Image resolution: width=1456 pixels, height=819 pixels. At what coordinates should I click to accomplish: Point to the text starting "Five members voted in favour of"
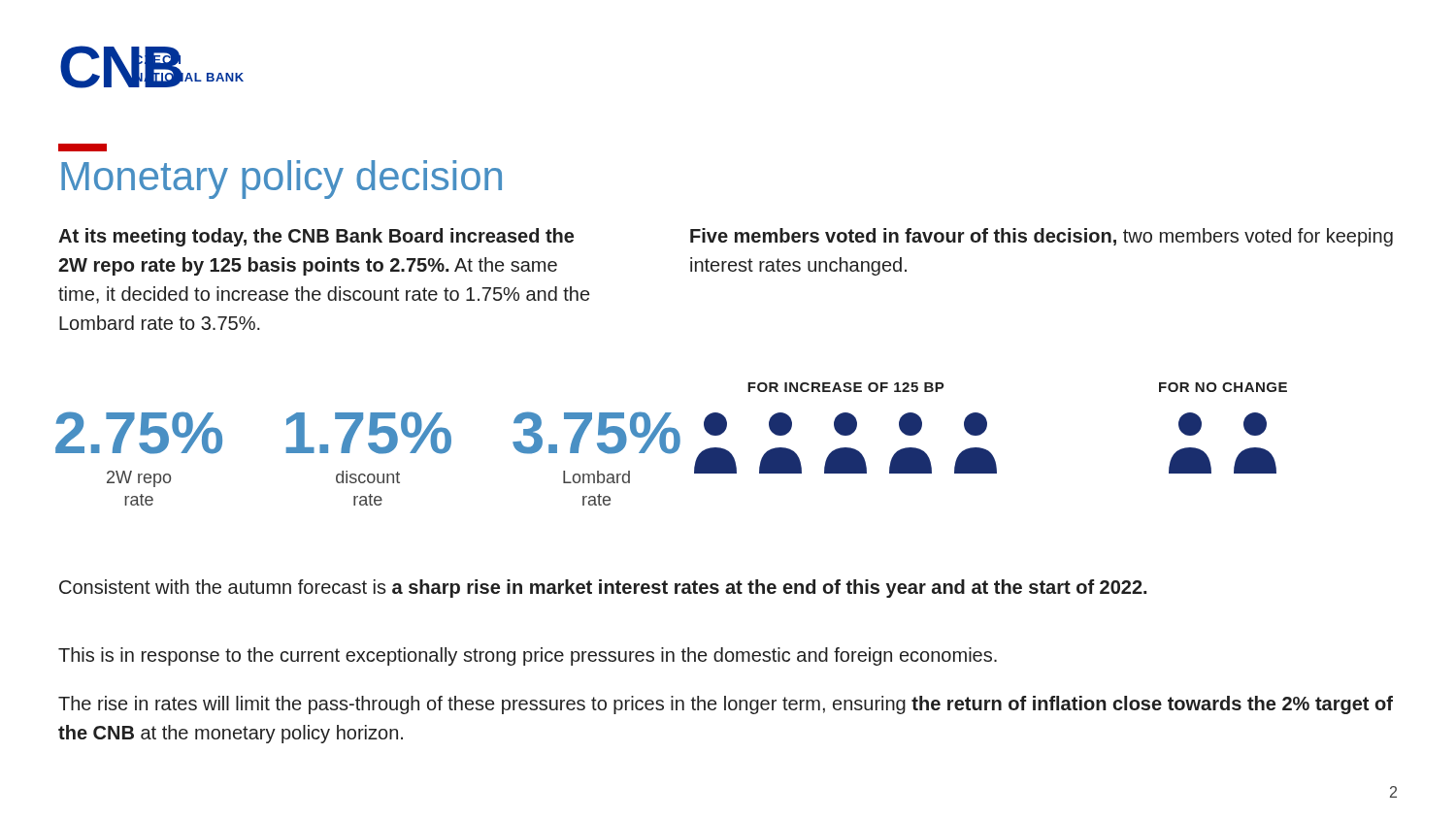click(x=1041, y=250)
